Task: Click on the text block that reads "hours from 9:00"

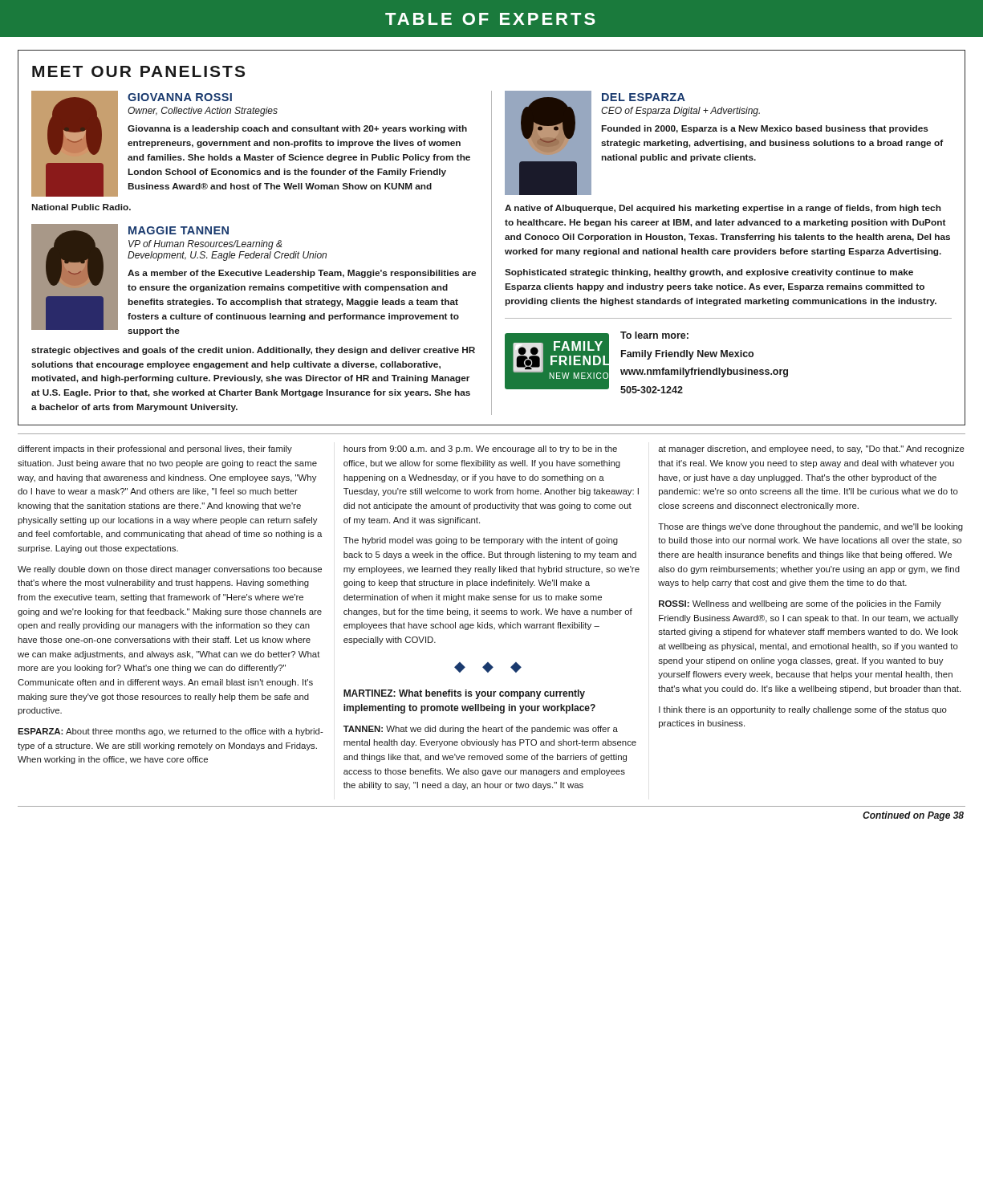Action: tap(491, 545)
